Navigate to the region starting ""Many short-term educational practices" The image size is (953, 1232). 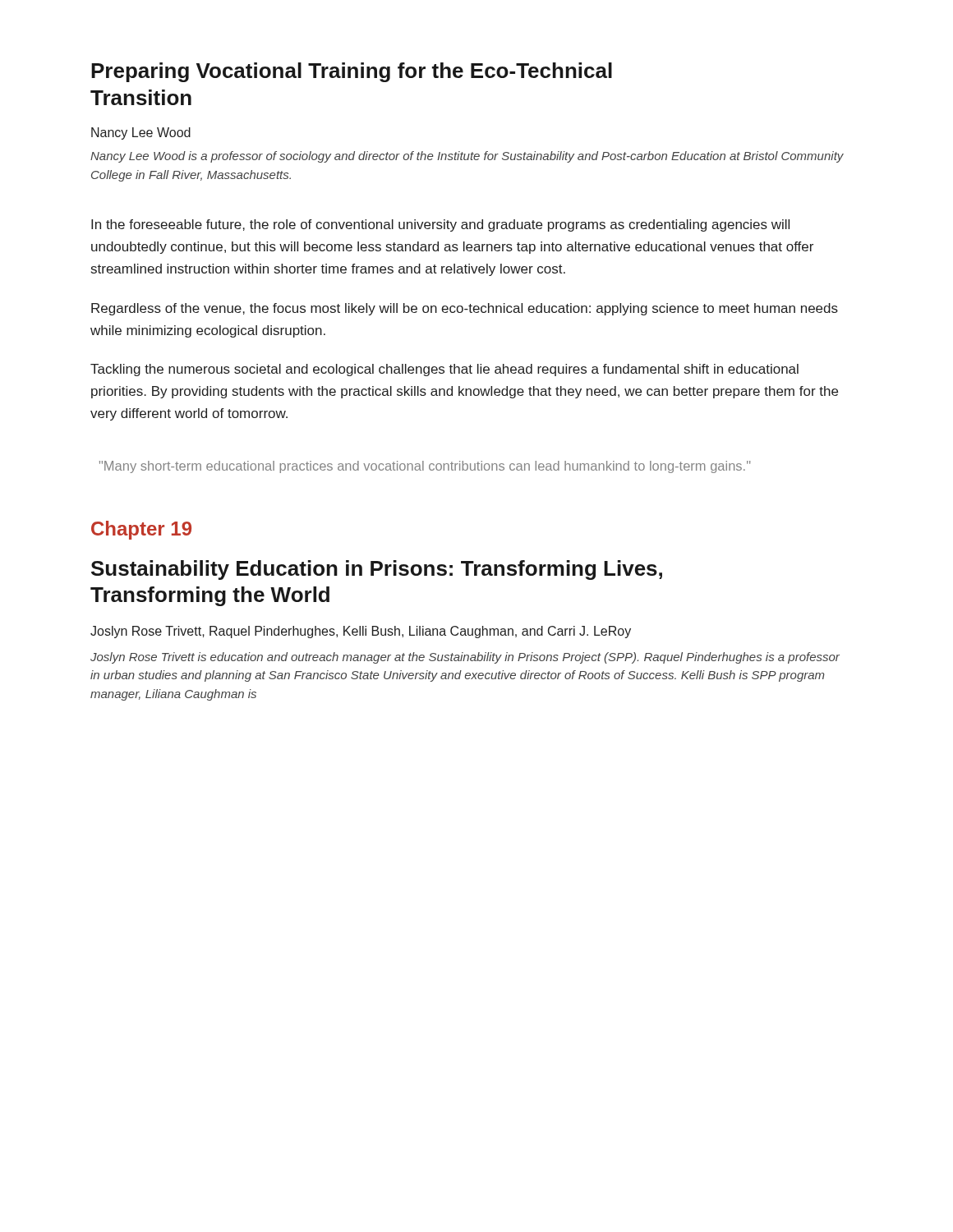click(425, 465)
